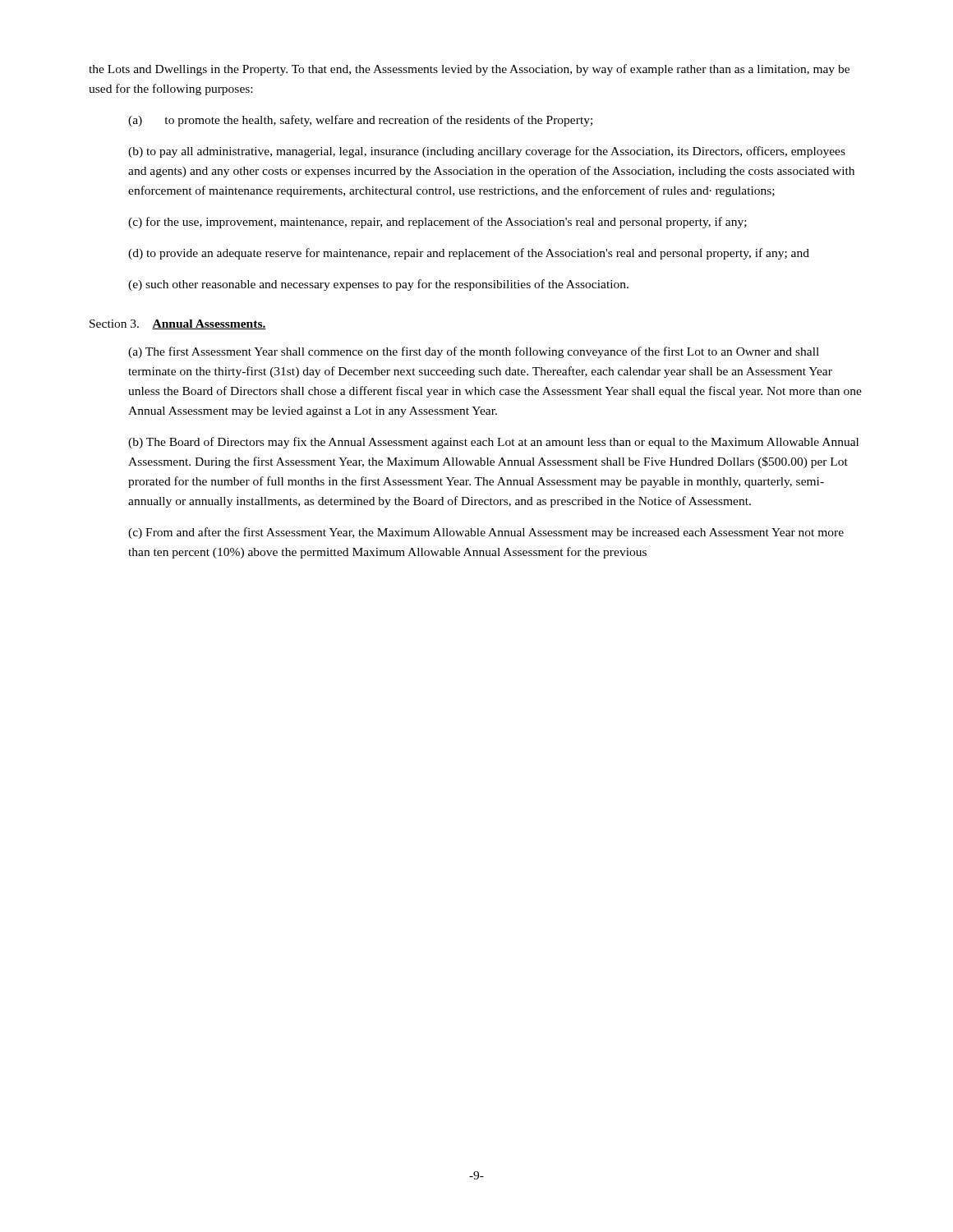The height and width of the screenshot is (1232, 953).
Task: Point to the passage starting "(c) for the use,"
Action: point(438,221)
